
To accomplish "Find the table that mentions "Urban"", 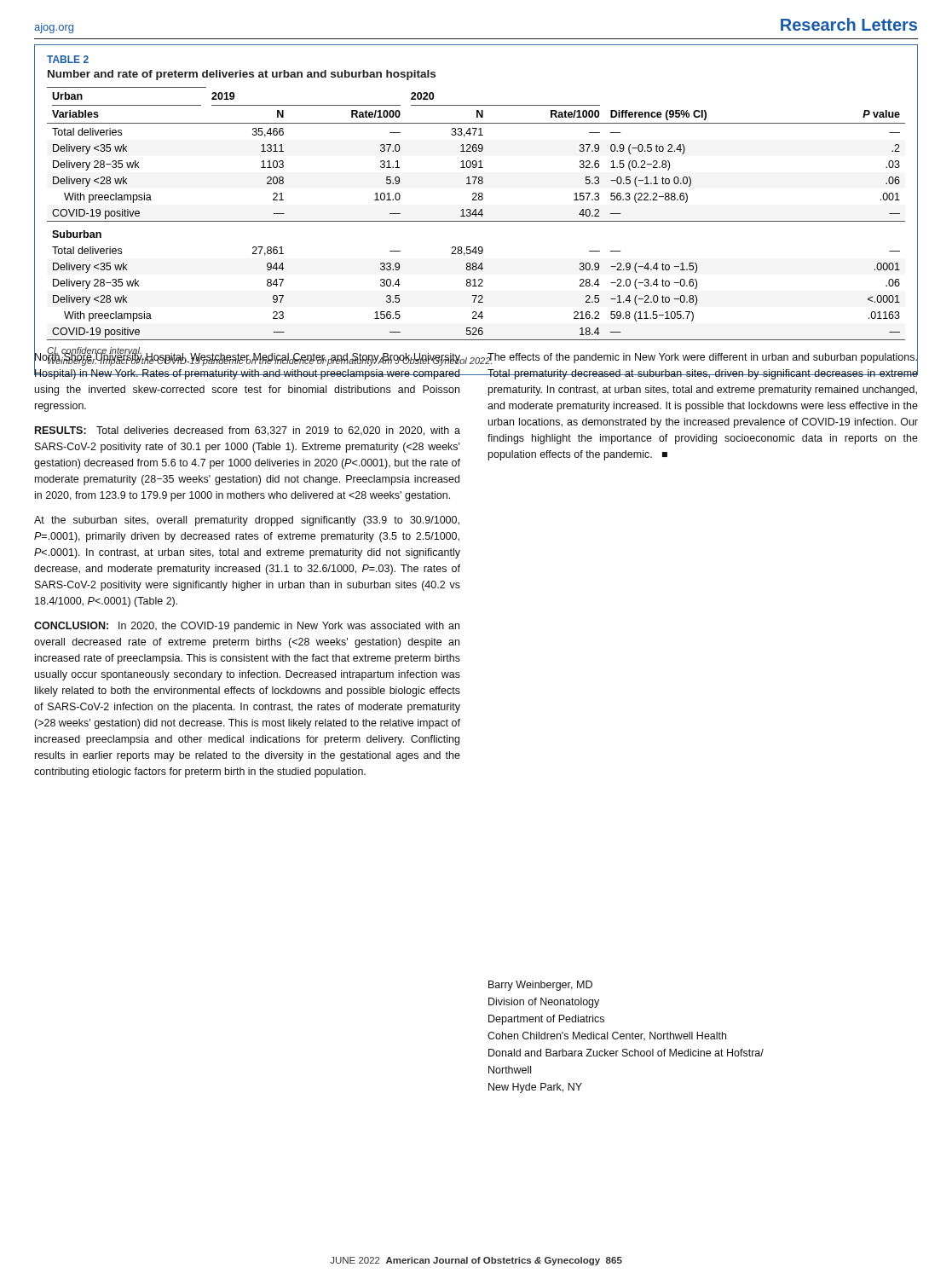I will (476, 210).
